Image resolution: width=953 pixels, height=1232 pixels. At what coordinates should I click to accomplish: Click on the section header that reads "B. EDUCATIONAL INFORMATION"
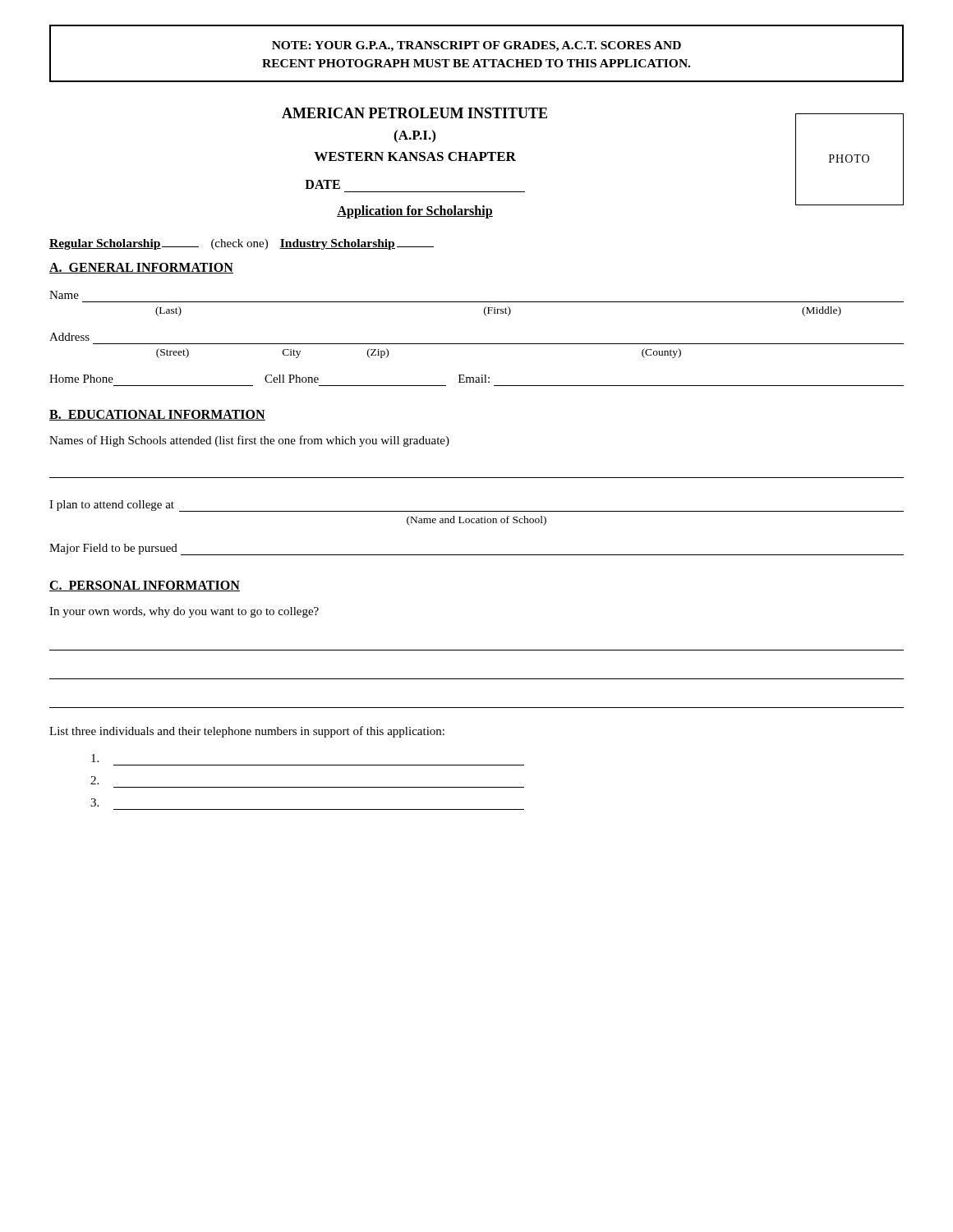(x=157, y=414)
